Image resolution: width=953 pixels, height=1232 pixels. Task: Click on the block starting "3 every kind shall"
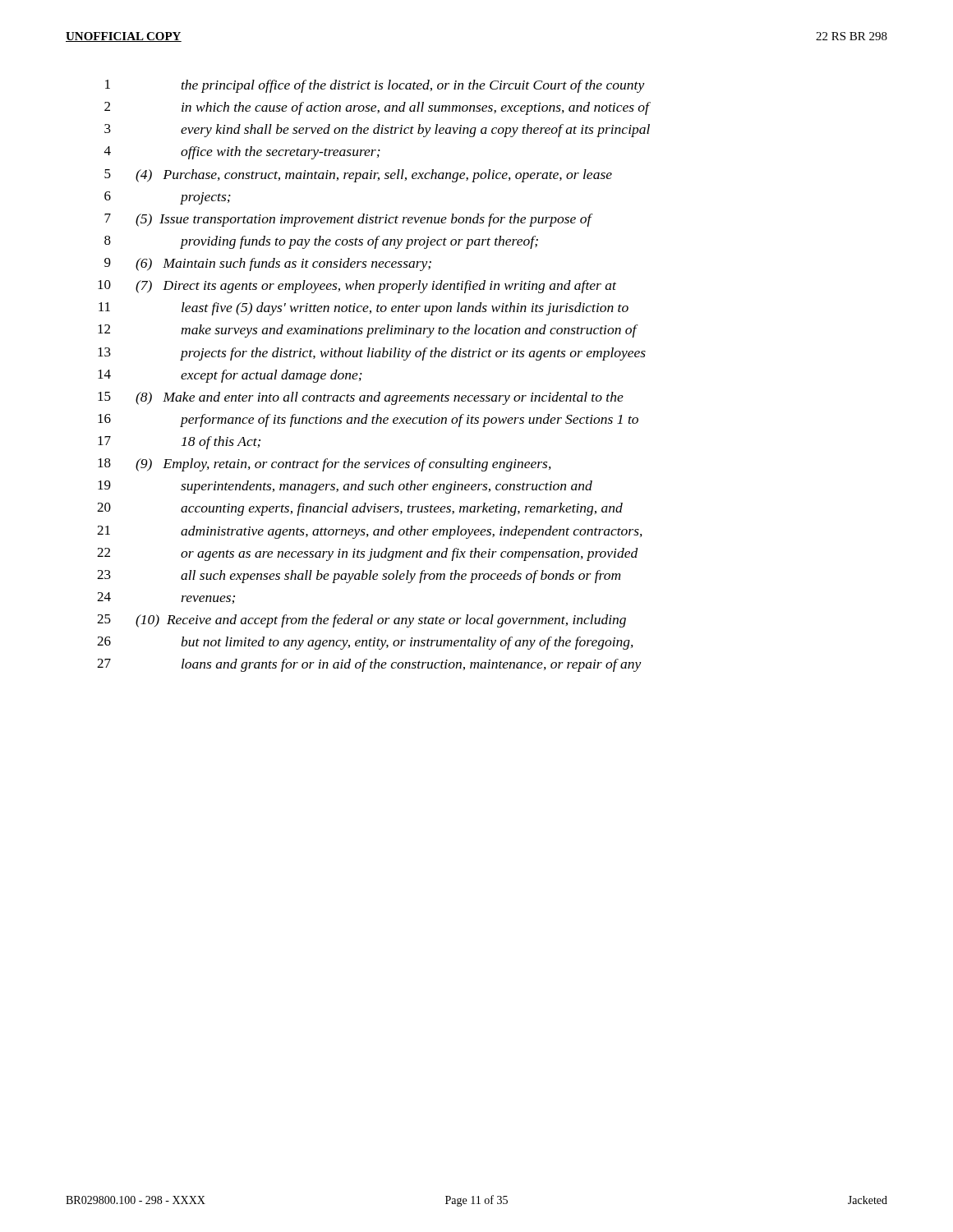(x=476, y=130)
